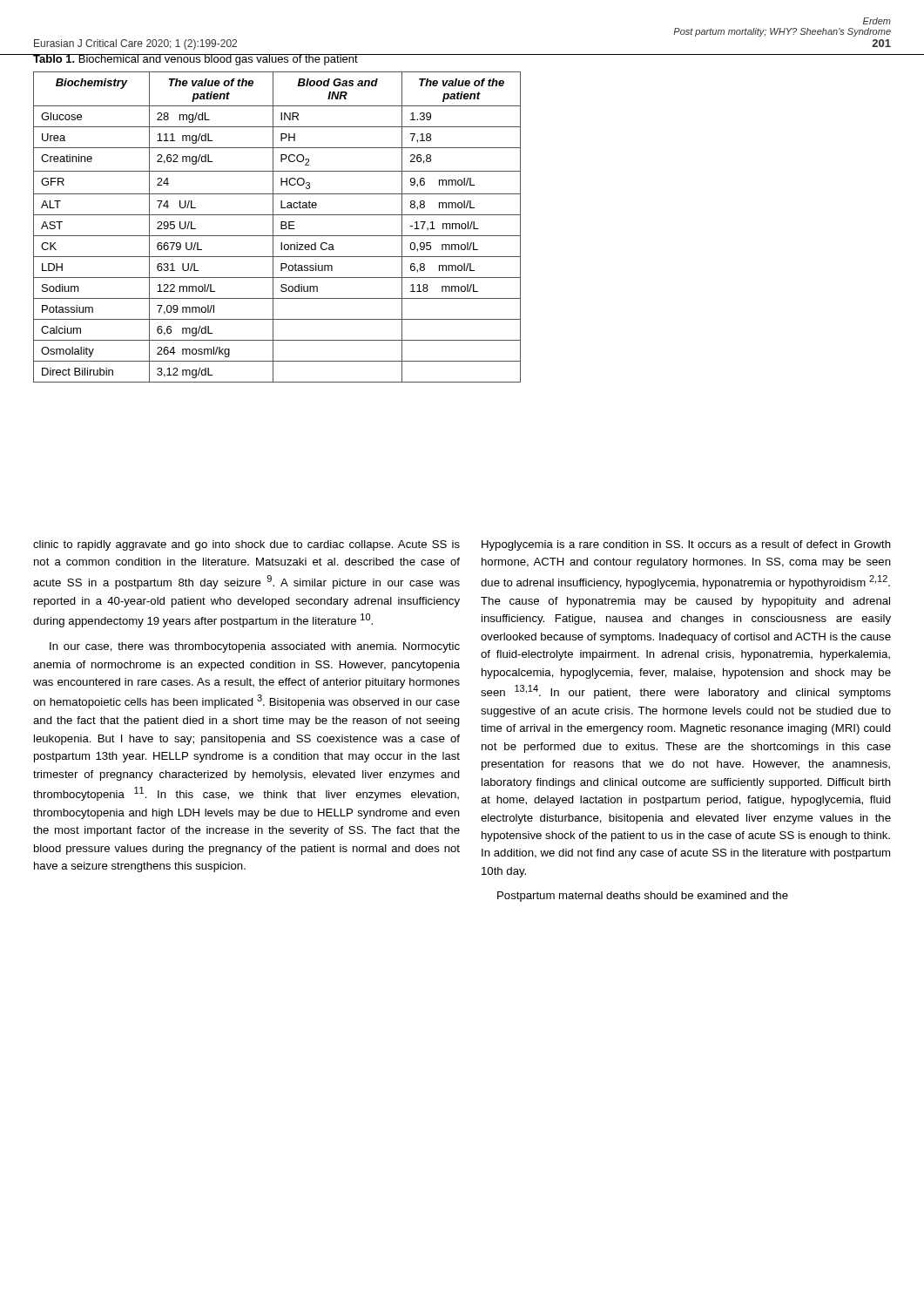Locate the block starting "Tablo 1. Biochemical and venous"
This screenshot has width=924, height=1307.
tap(195, 59)
